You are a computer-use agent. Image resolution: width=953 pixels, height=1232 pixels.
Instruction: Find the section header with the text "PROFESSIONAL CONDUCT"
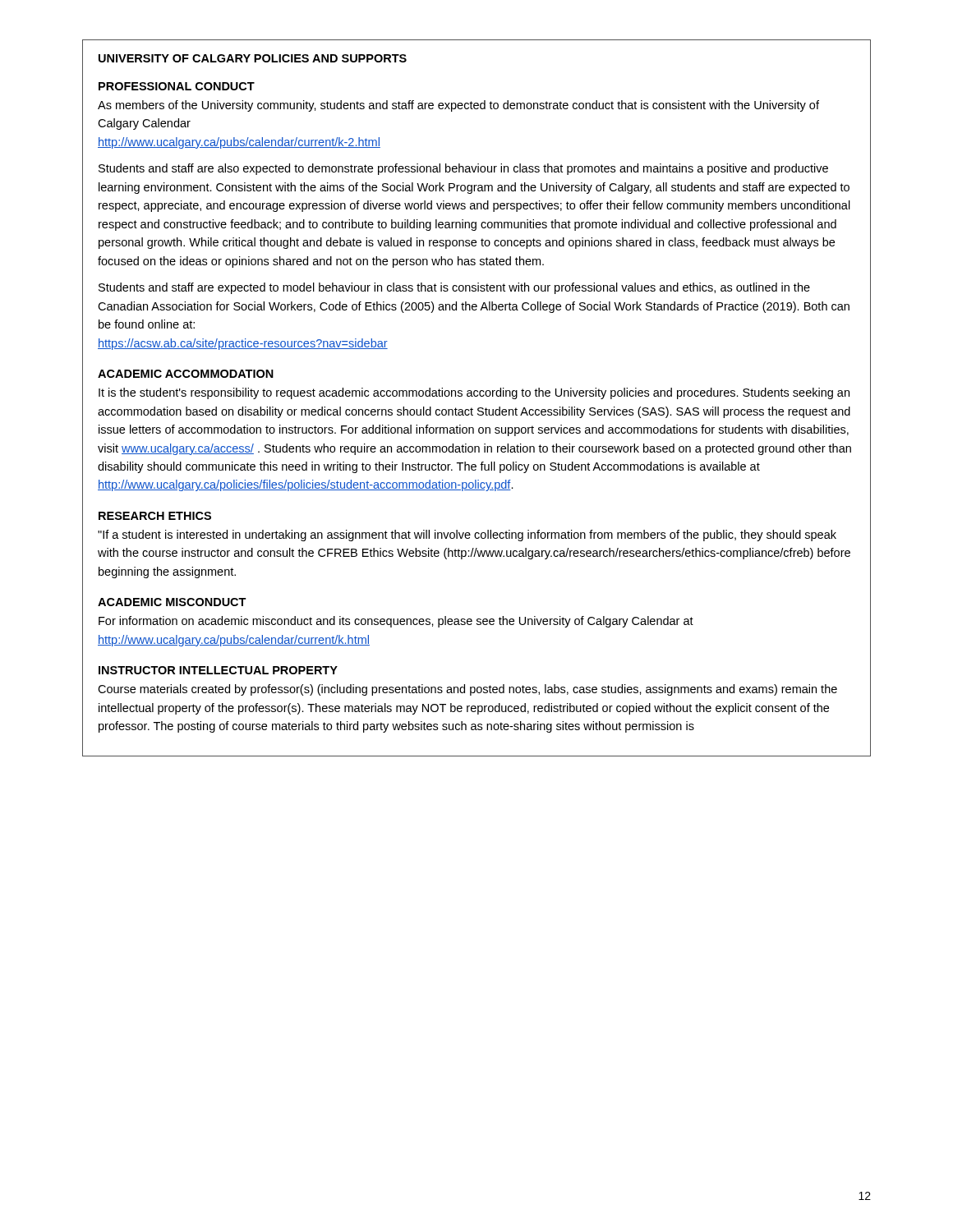coord(176,86)
